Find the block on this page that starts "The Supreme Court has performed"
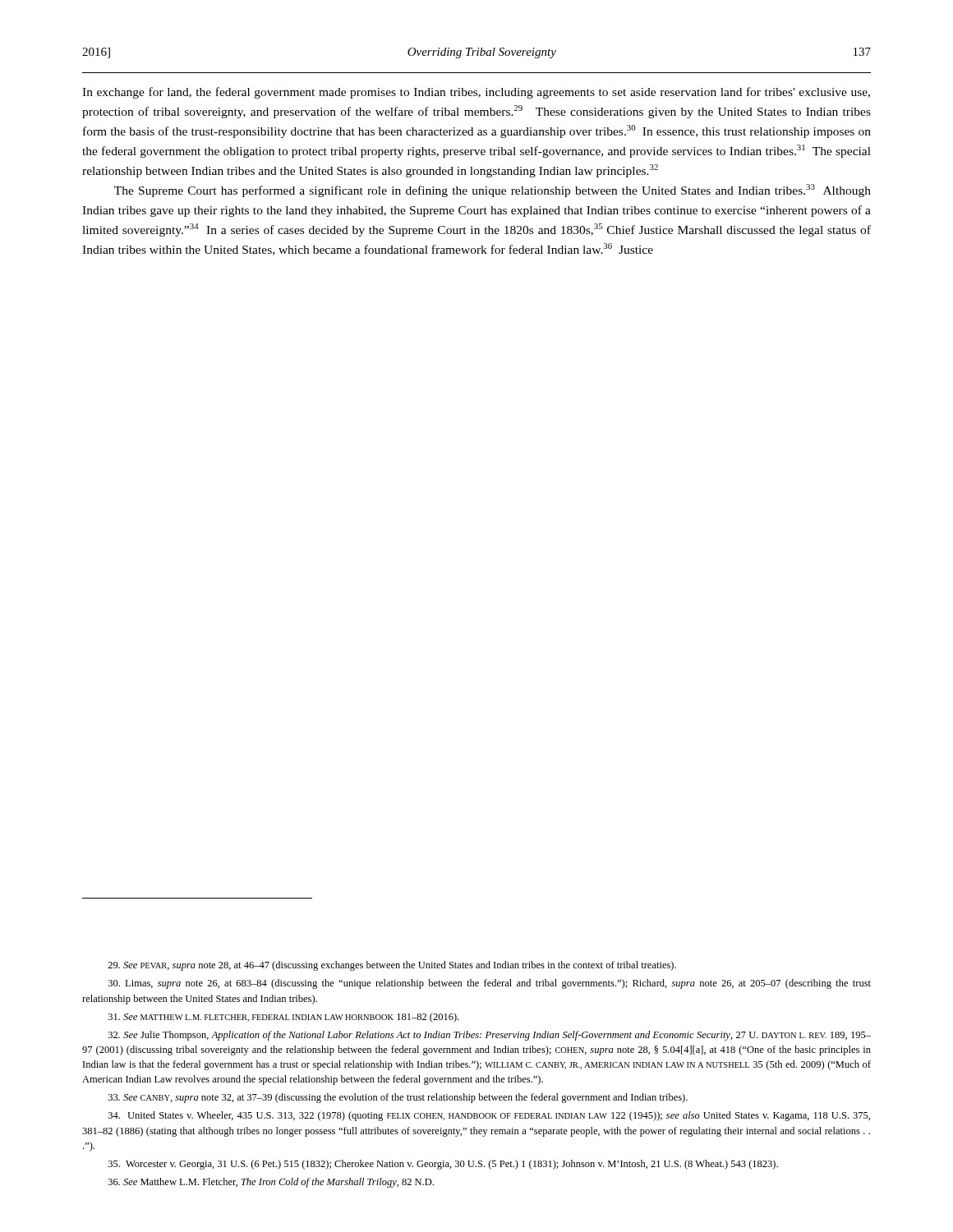 pyautogui.click(x=476, y=220)
